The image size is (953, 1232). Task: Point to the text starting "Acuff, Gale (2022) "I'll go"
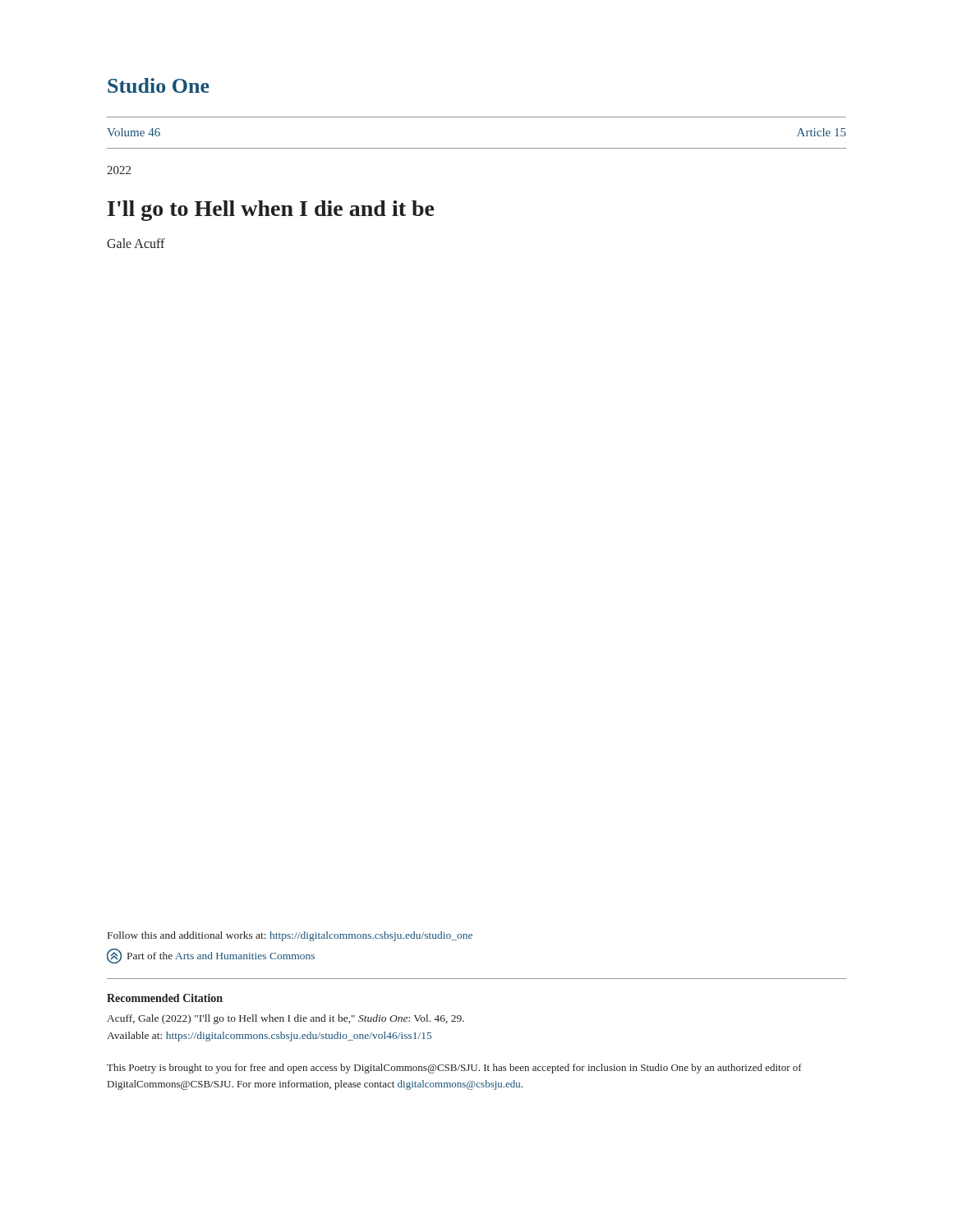click(286, 1027)
